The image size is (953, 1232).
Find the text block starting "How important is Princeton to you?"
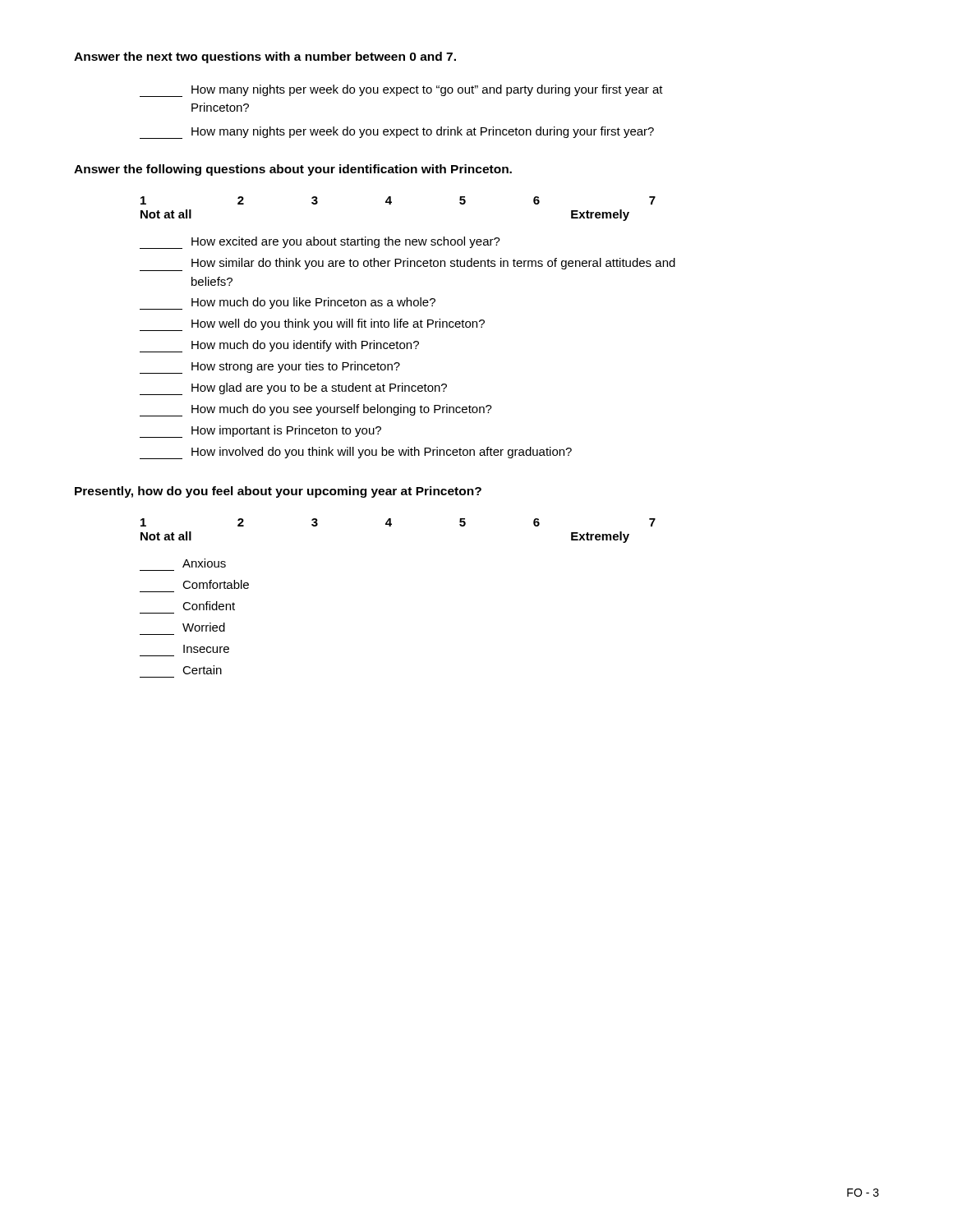(x=260, y=432)
